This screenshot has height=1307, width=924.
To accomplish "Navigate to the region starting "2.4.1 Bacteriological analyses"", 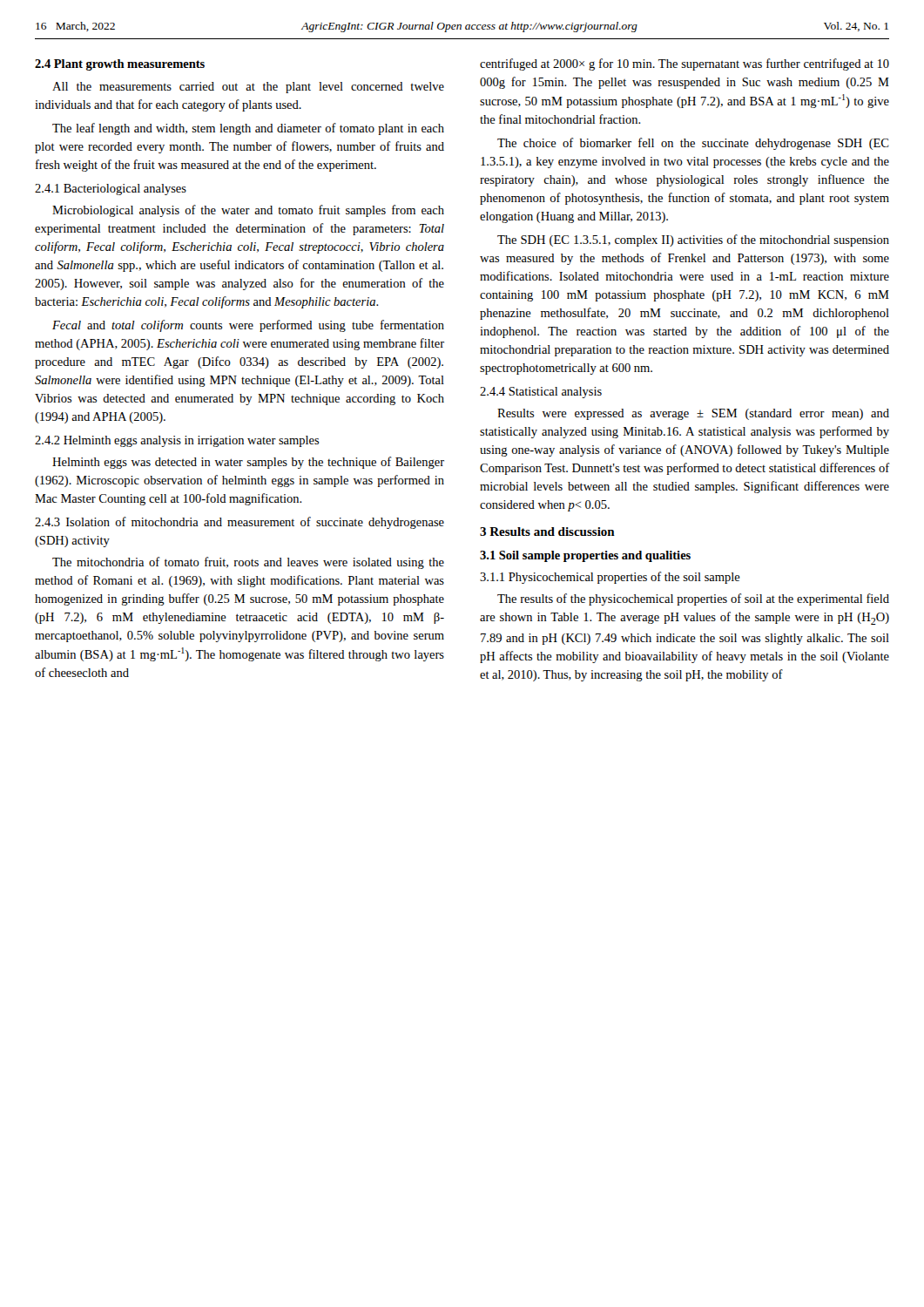I will [111, 188].
